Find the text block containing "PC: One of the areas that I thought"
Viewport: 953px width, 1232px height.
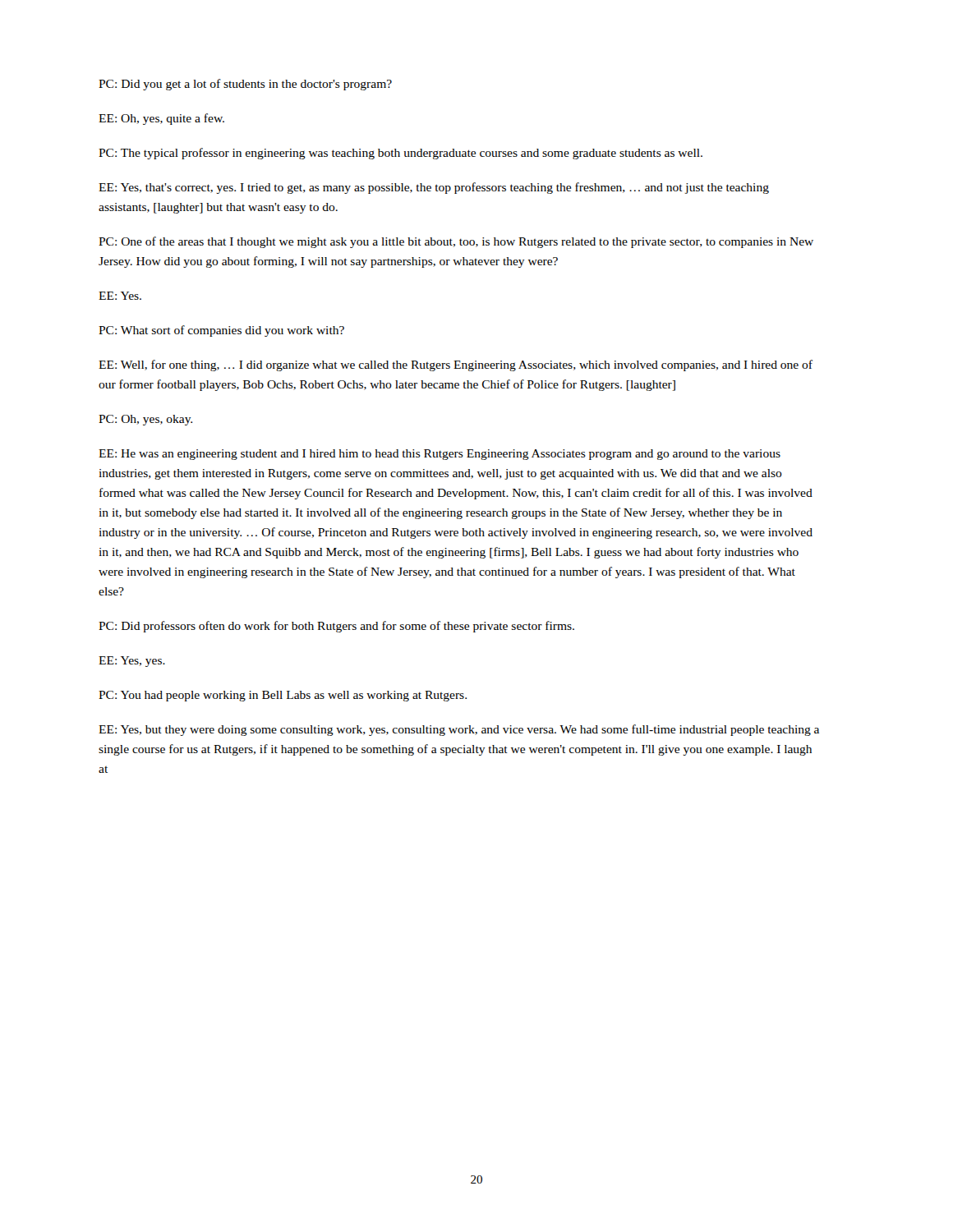coord(456,251)
